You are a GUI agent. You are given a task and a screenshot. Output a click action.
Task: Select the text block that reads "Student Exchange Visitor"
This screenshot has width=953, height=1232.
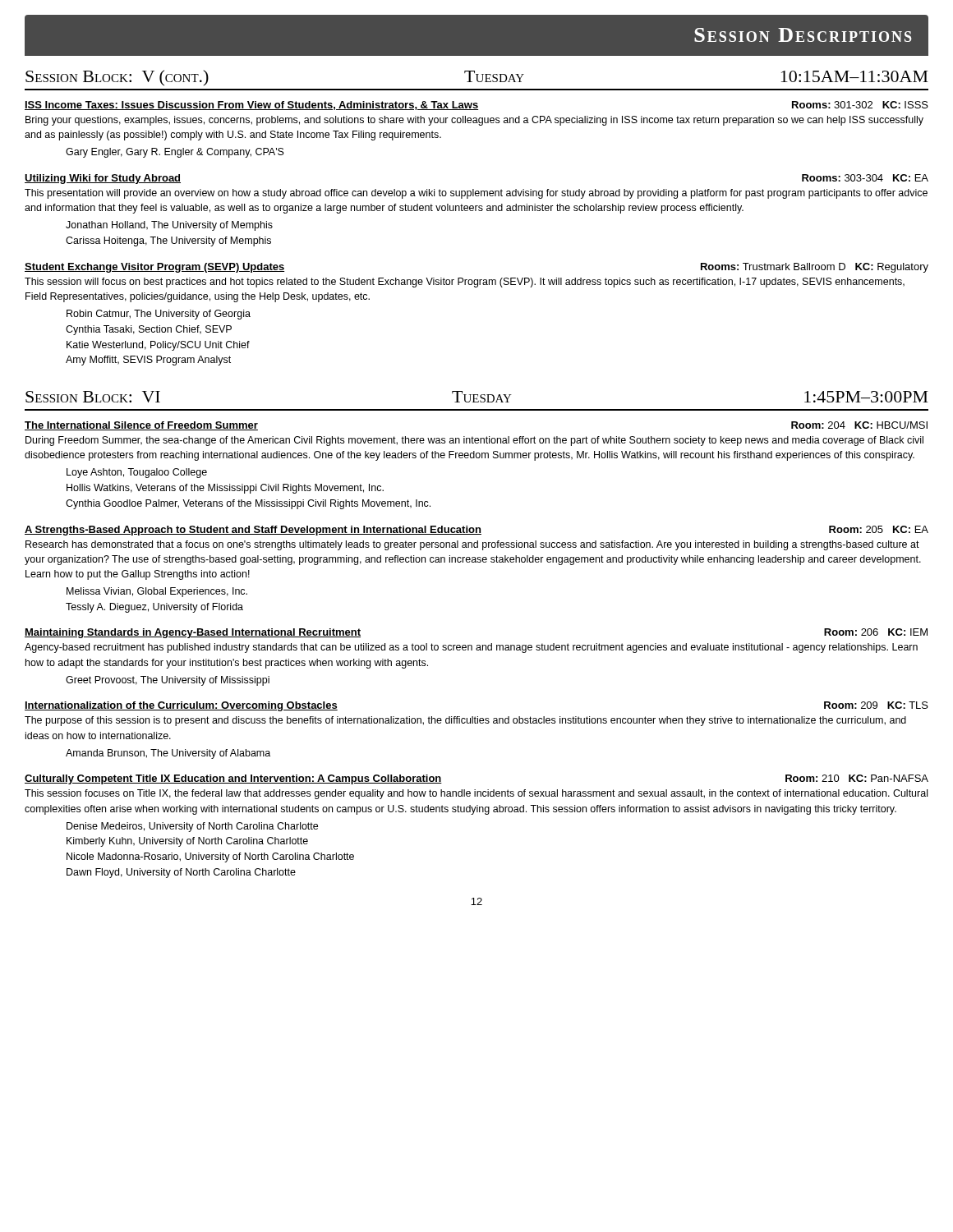click(x=179, y=267)
